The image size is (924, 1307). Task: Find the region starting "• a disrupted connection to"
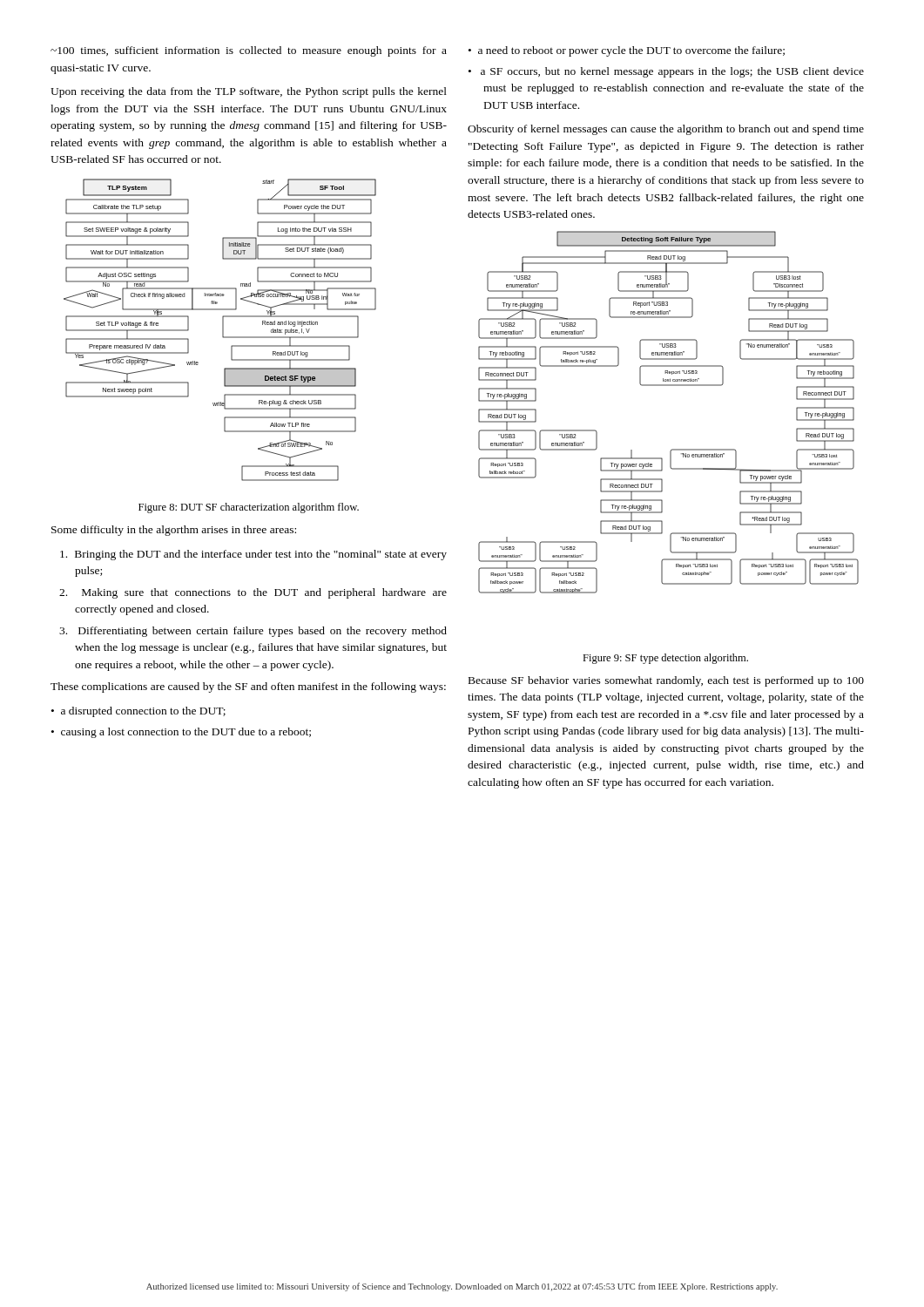(138, 711)
